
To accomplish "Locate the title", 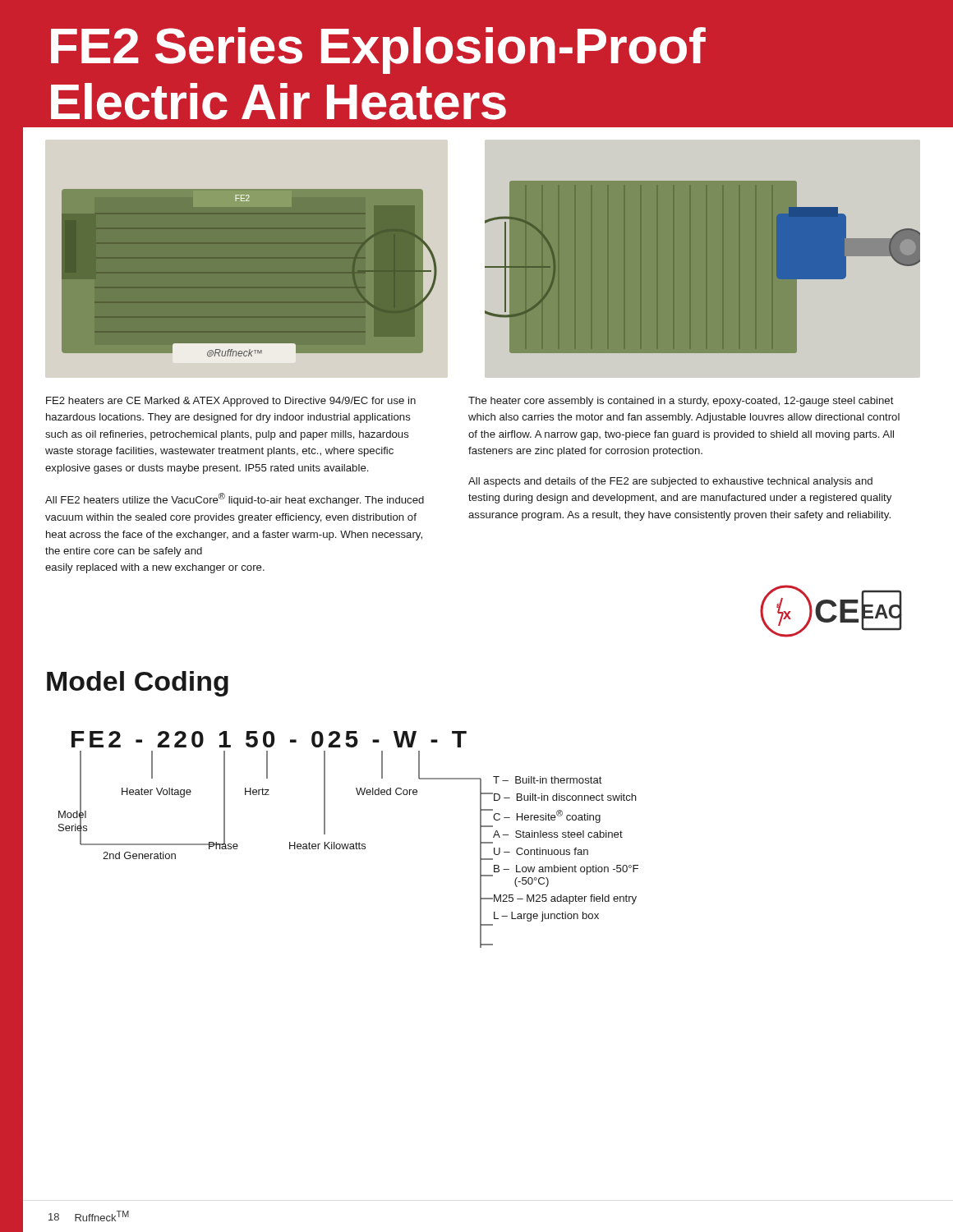I will click(x=488, y=65).
